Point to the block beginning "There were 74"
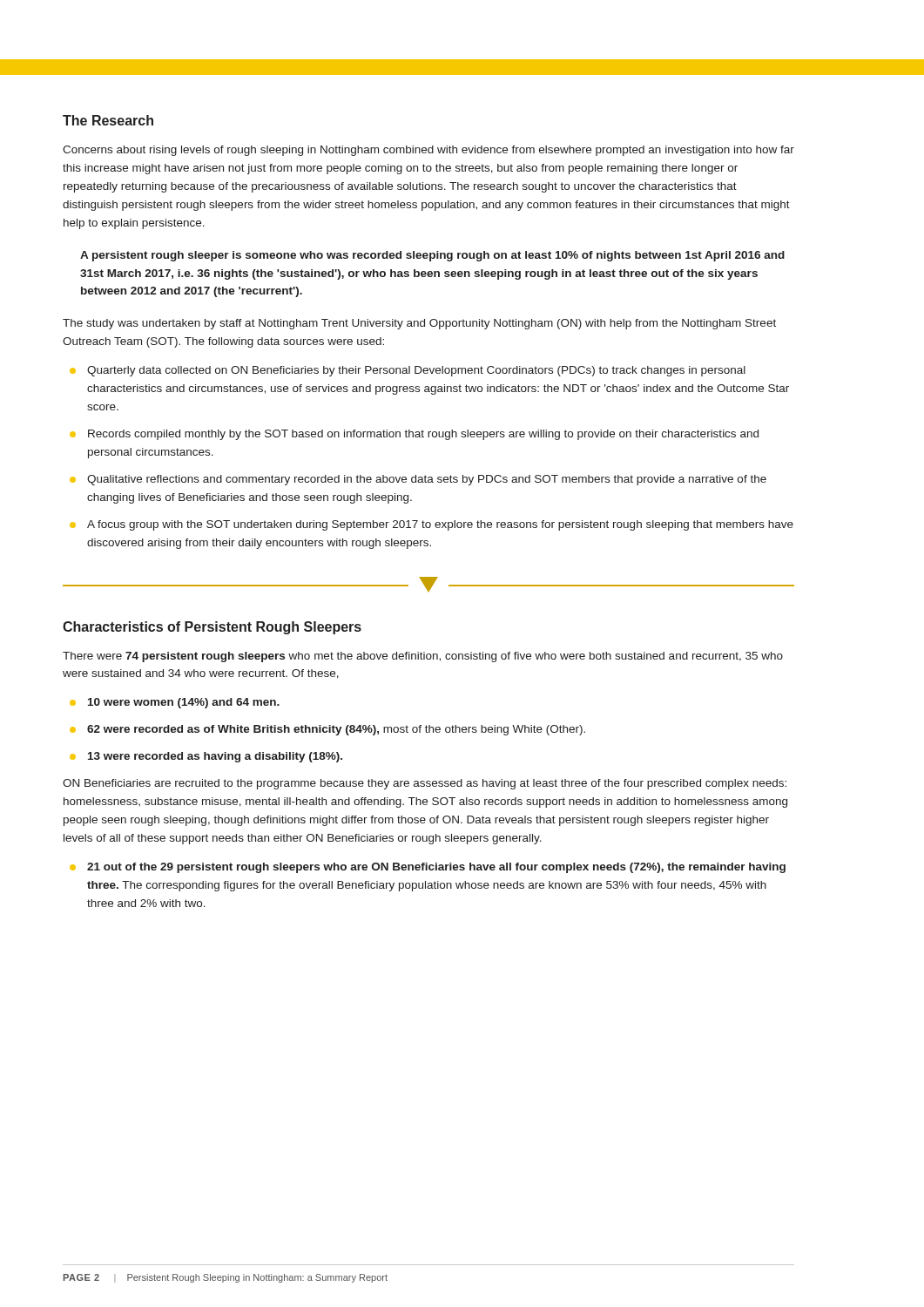Screen dimensions: 1307x924 click(423, 664)
